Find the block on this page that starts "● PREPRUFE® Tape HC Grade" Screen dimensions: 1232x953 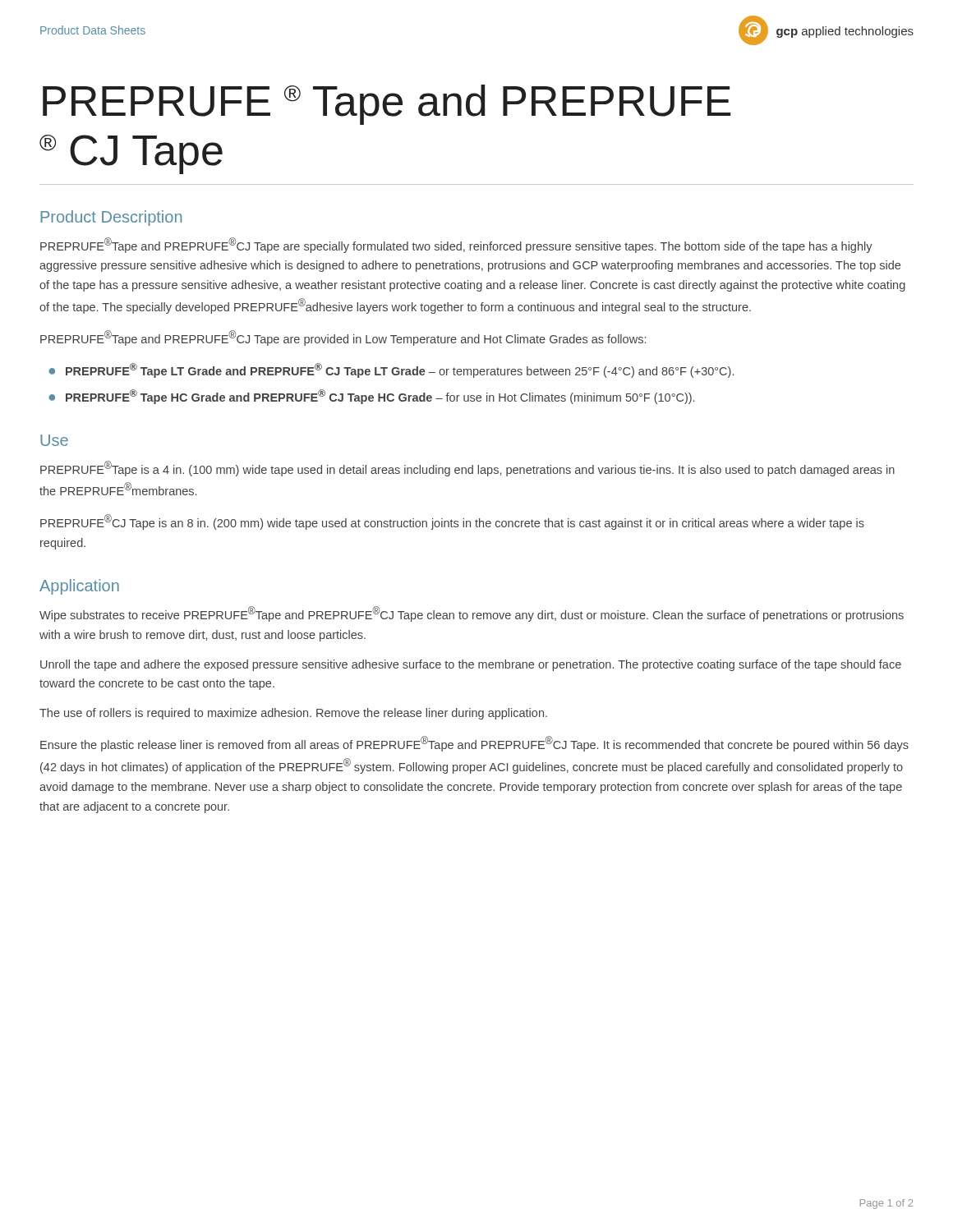[x=372, y=397]
